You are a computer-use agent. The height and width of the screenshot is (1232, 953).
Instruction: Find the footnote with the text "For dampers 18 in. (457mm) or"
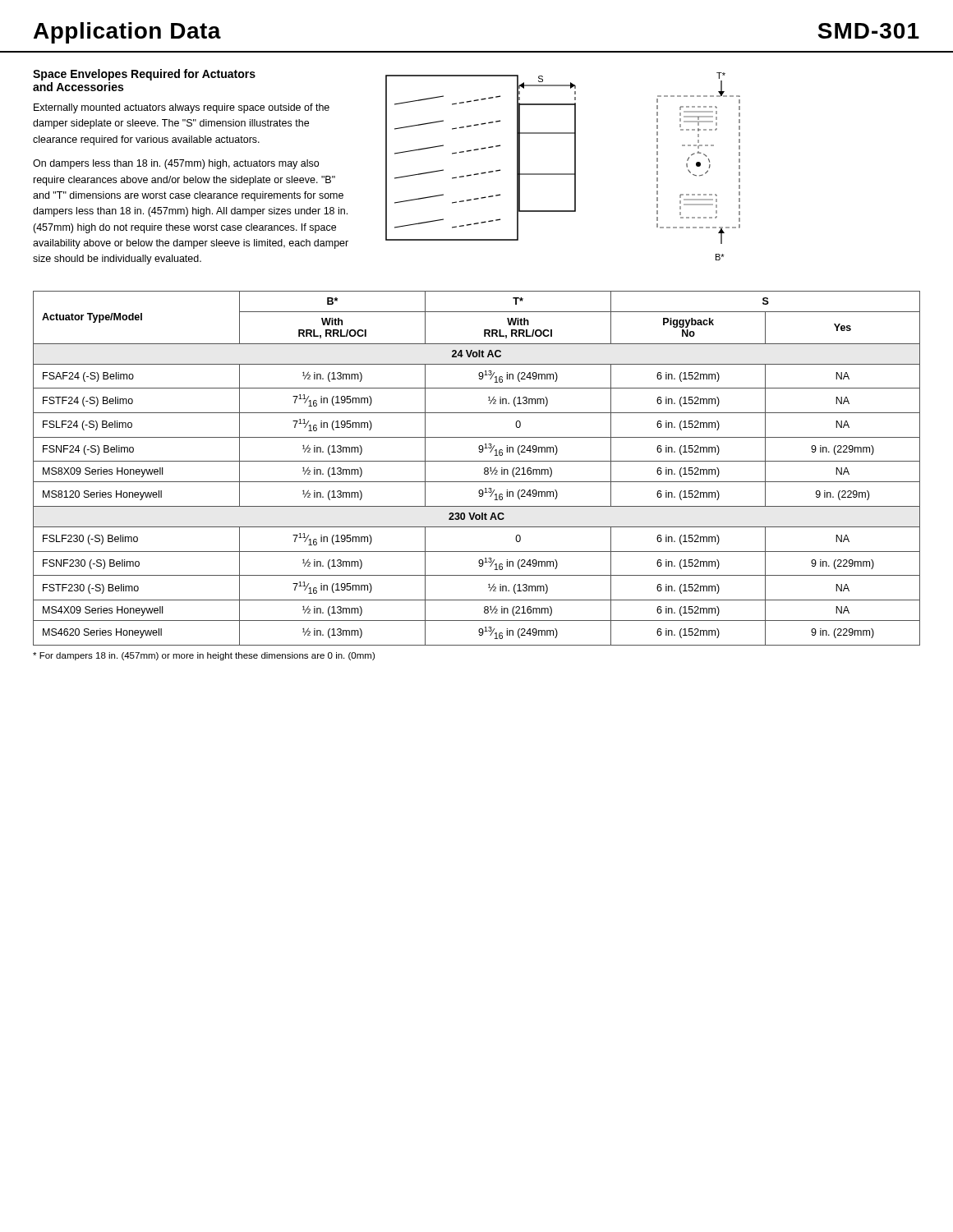(x=204, y=655)
